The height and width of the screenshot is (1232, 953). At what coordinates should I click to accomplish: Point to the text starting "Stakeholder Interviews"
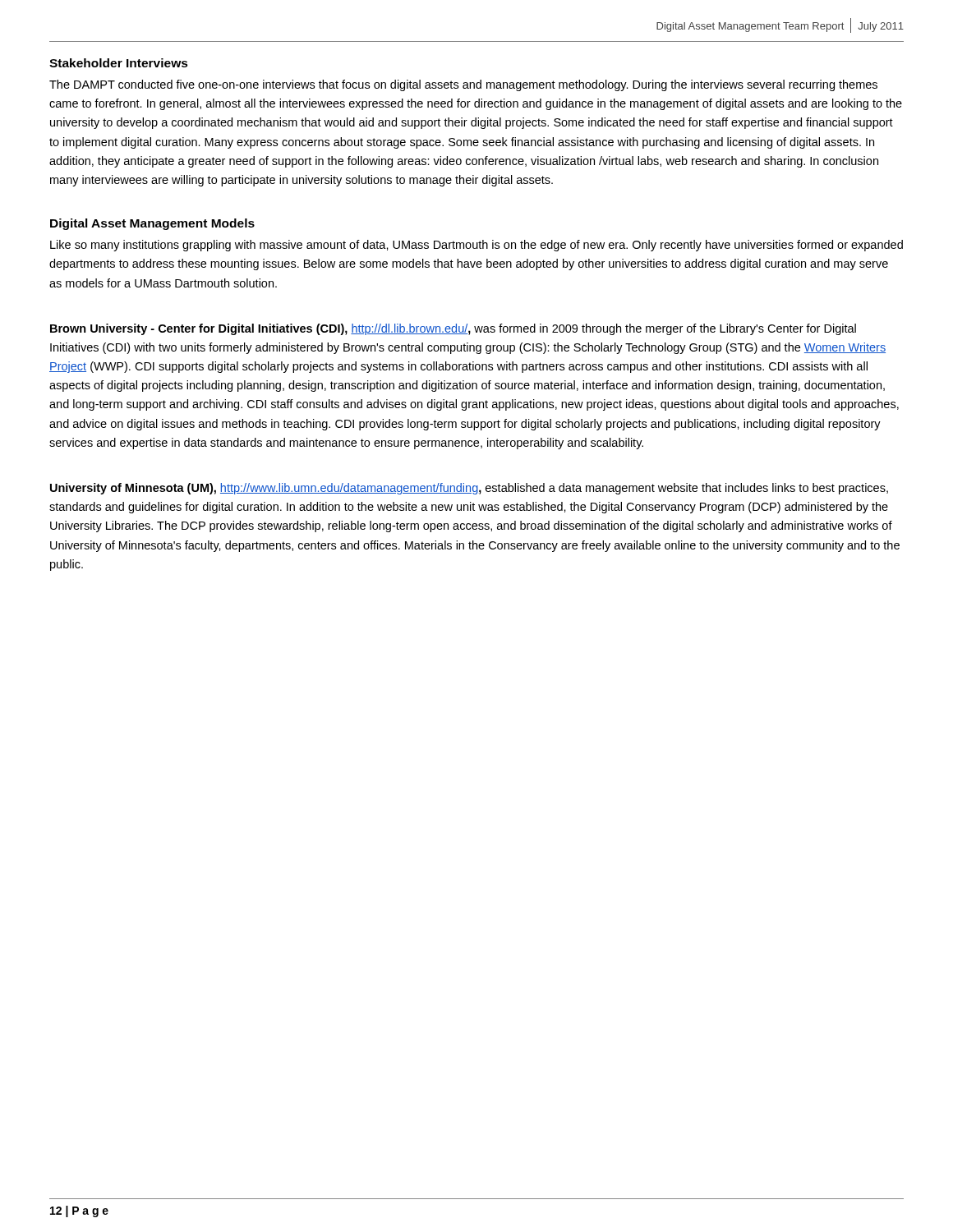coord(119,63)
